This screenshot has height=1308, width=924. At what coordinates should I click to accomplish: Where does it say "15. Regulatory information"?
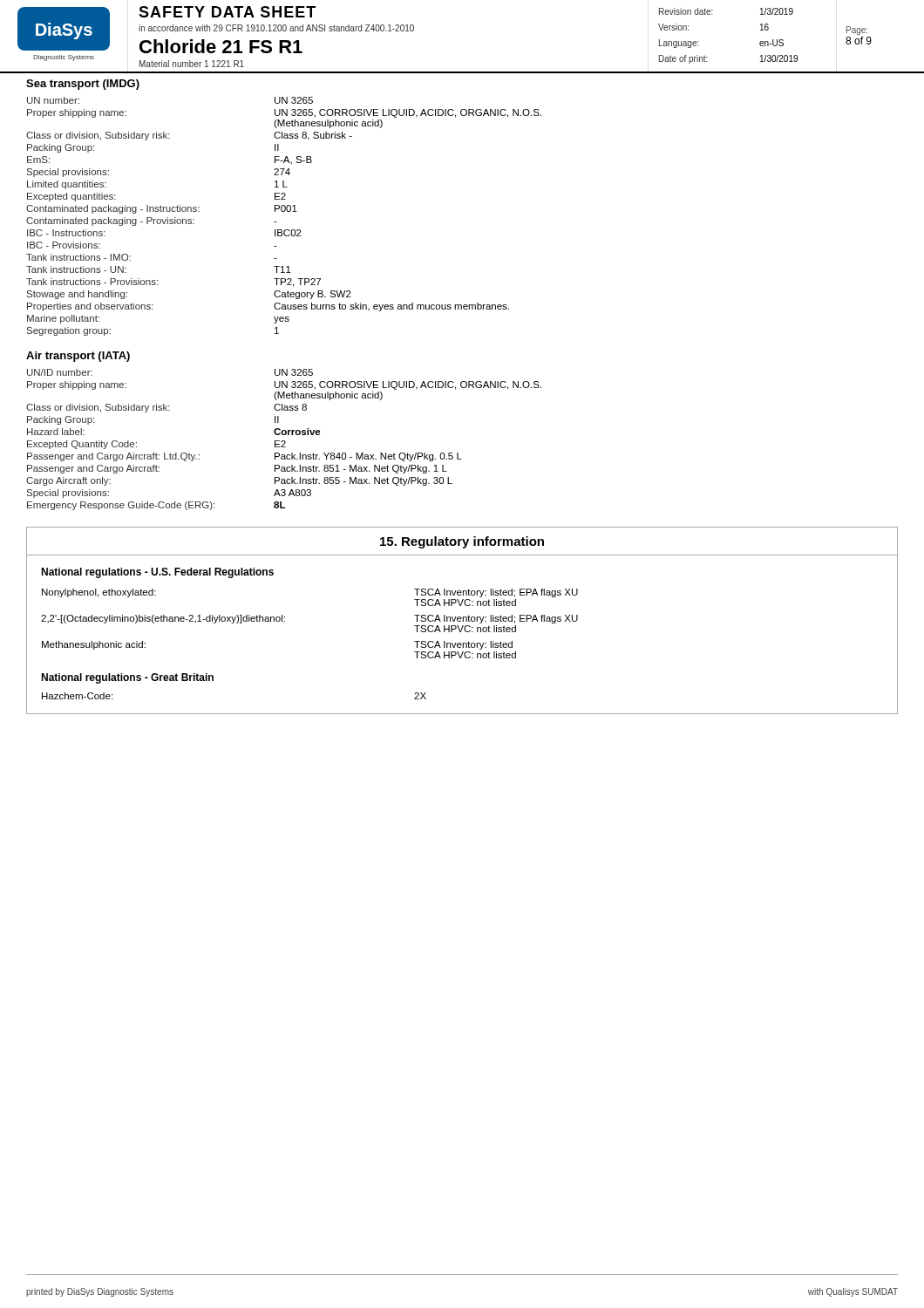[462, 541]
